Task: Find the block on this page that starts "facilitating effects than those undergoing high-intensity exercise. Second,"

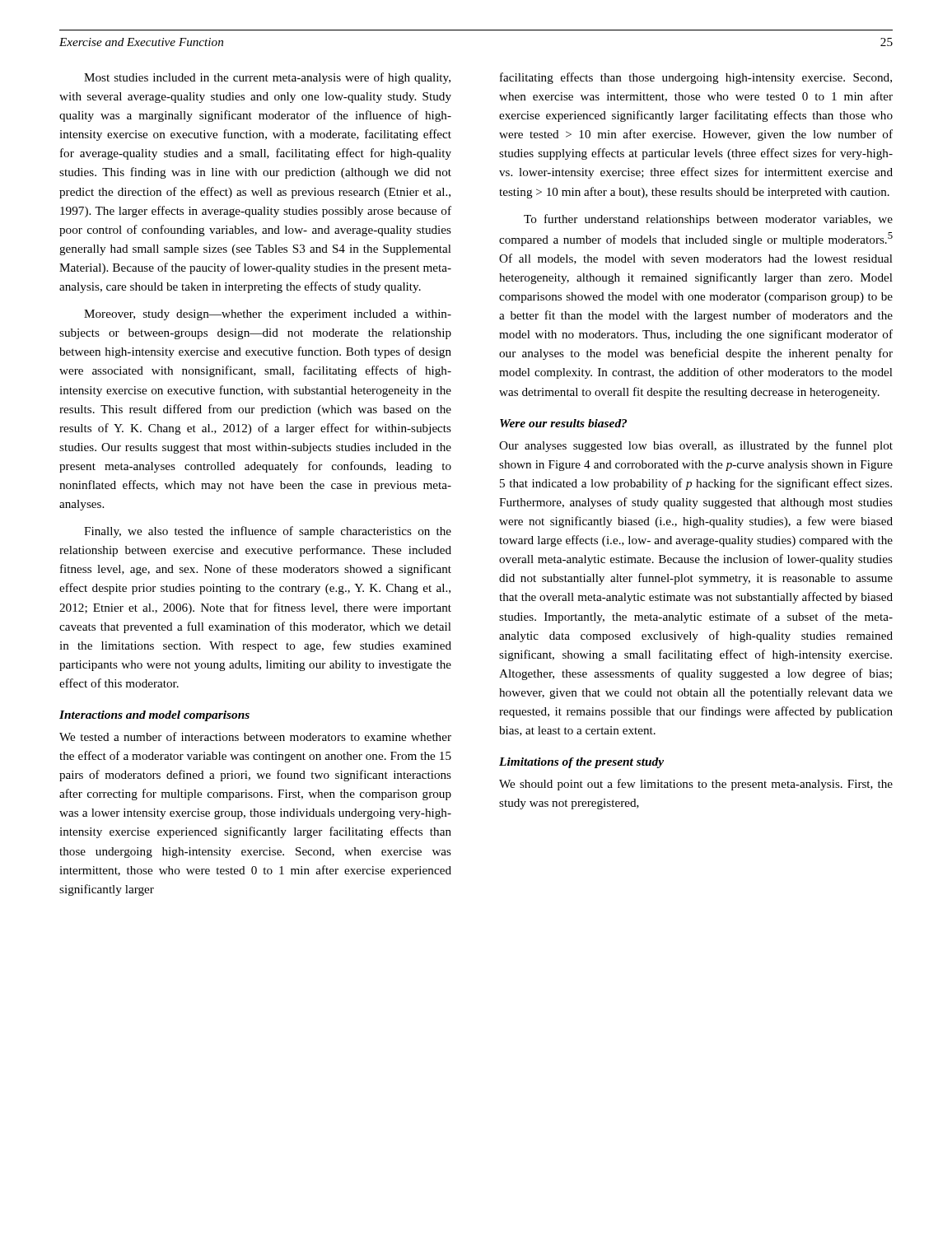Action: point(696,134)
